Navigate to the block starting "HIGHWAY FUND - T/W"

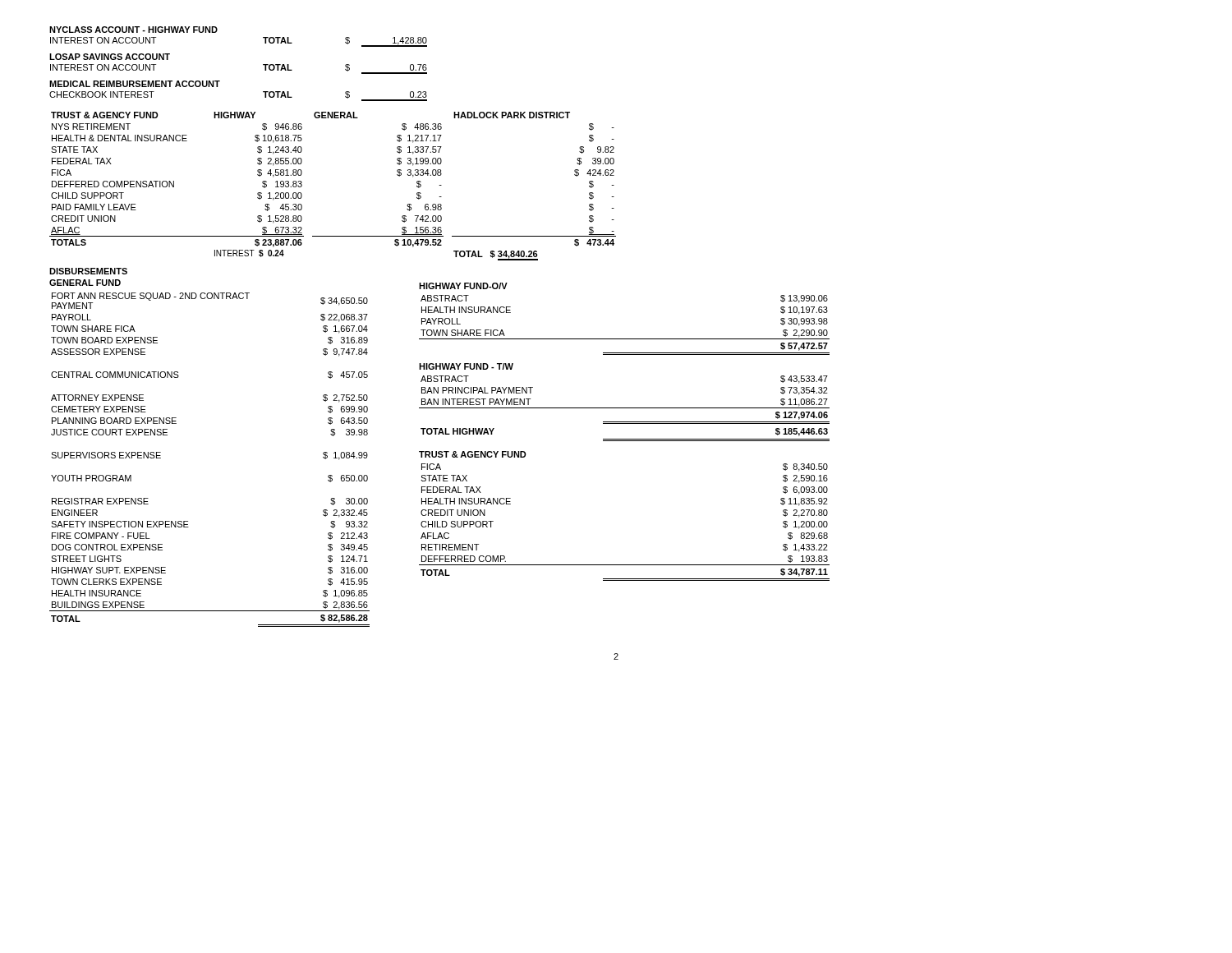click(x=466, y=366)
